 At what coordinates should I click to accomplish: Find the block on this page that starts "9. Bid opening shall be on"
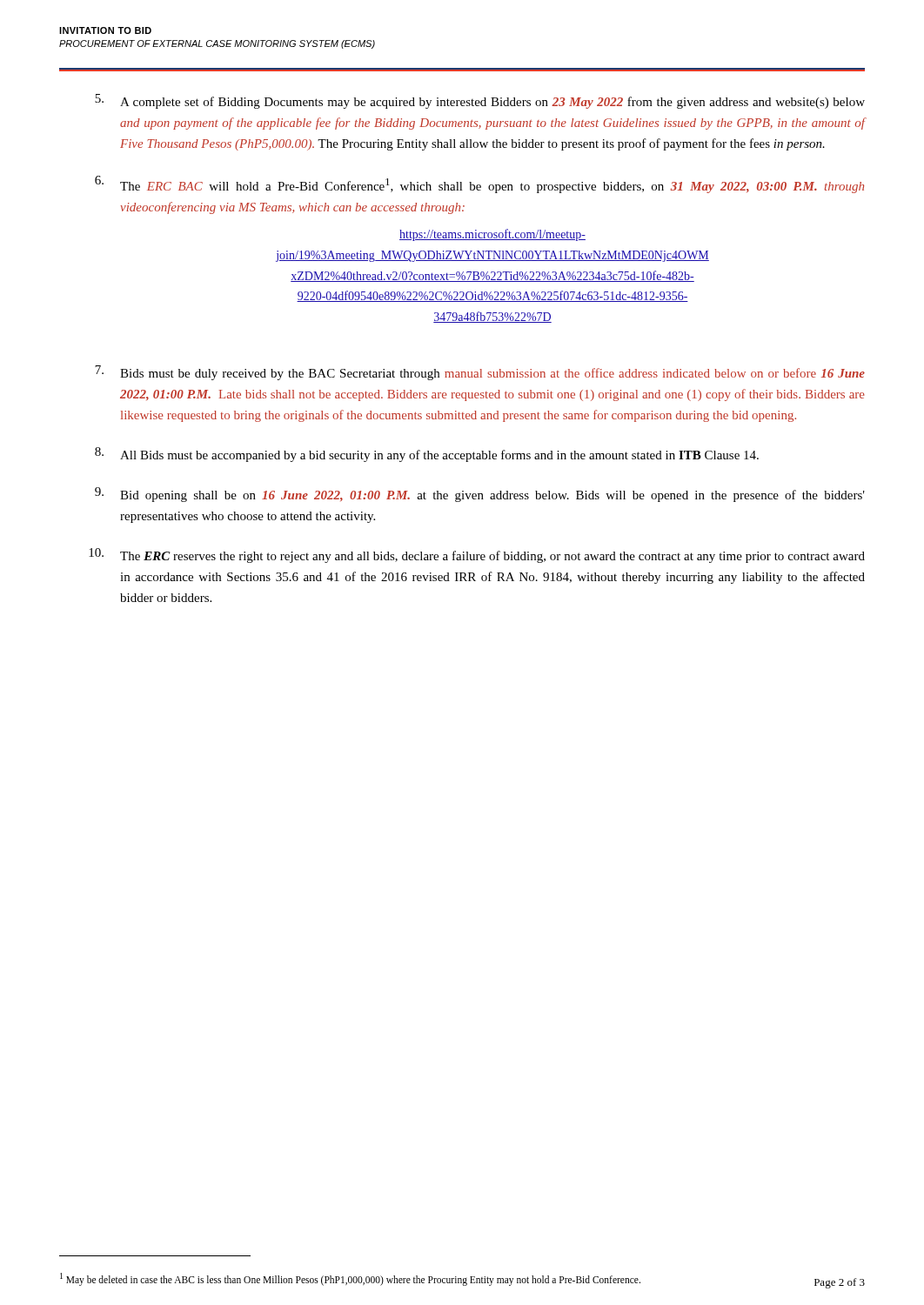[x=462, y=505]
